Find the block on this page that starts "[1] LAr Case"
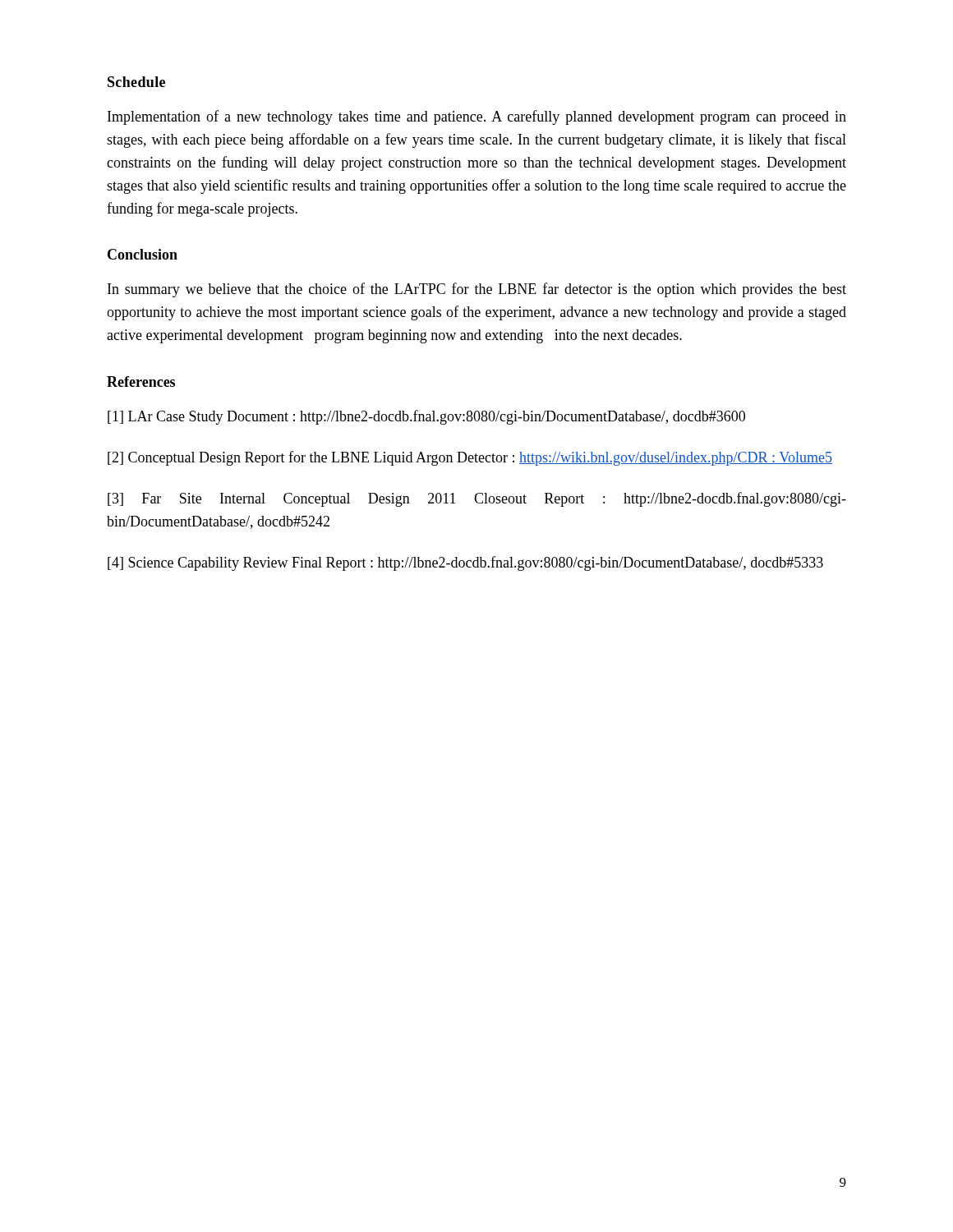Viewport: 953px width, 1232px height. 426,417
